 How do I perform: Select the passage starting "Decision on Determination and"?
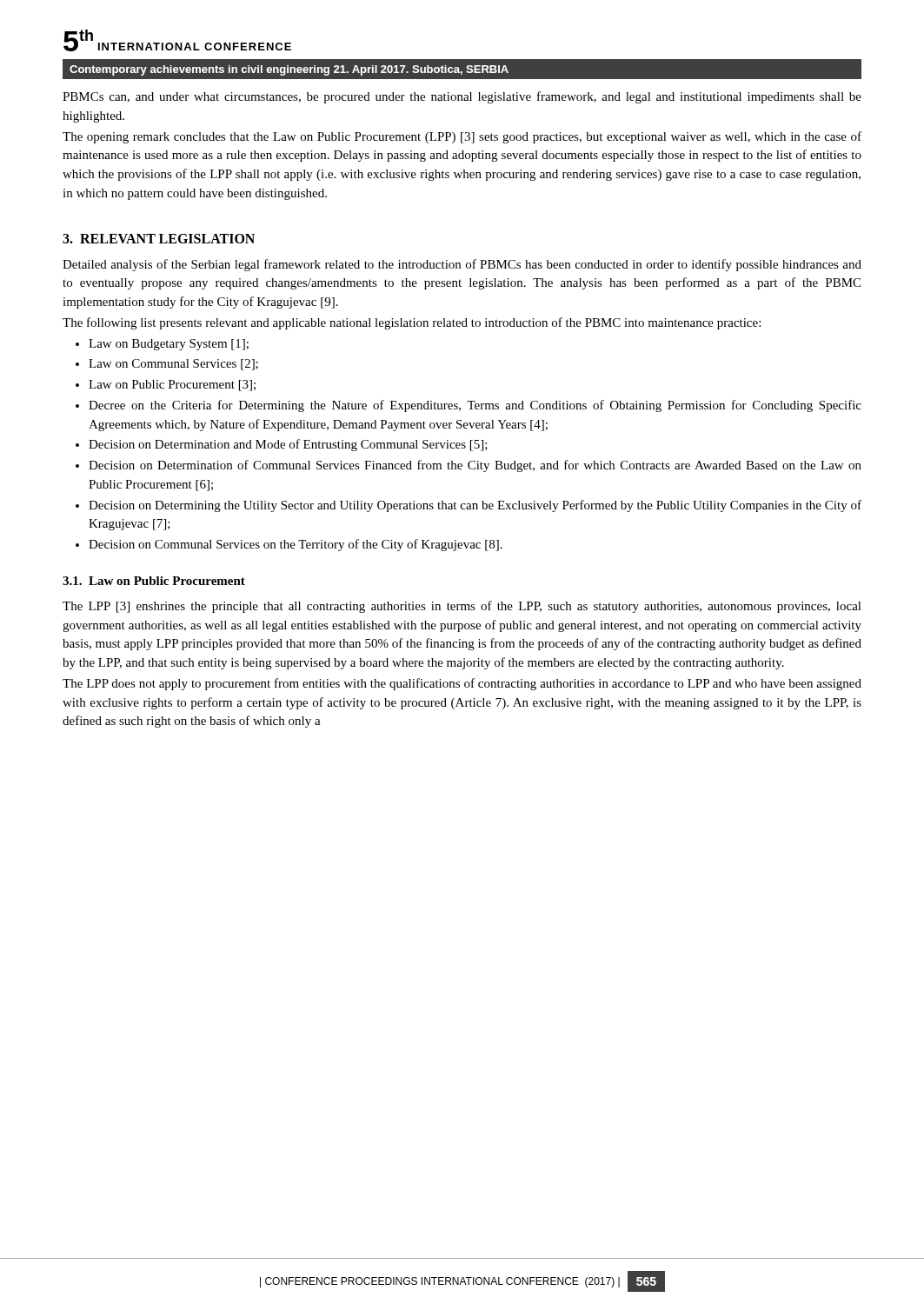pos(288,444)
